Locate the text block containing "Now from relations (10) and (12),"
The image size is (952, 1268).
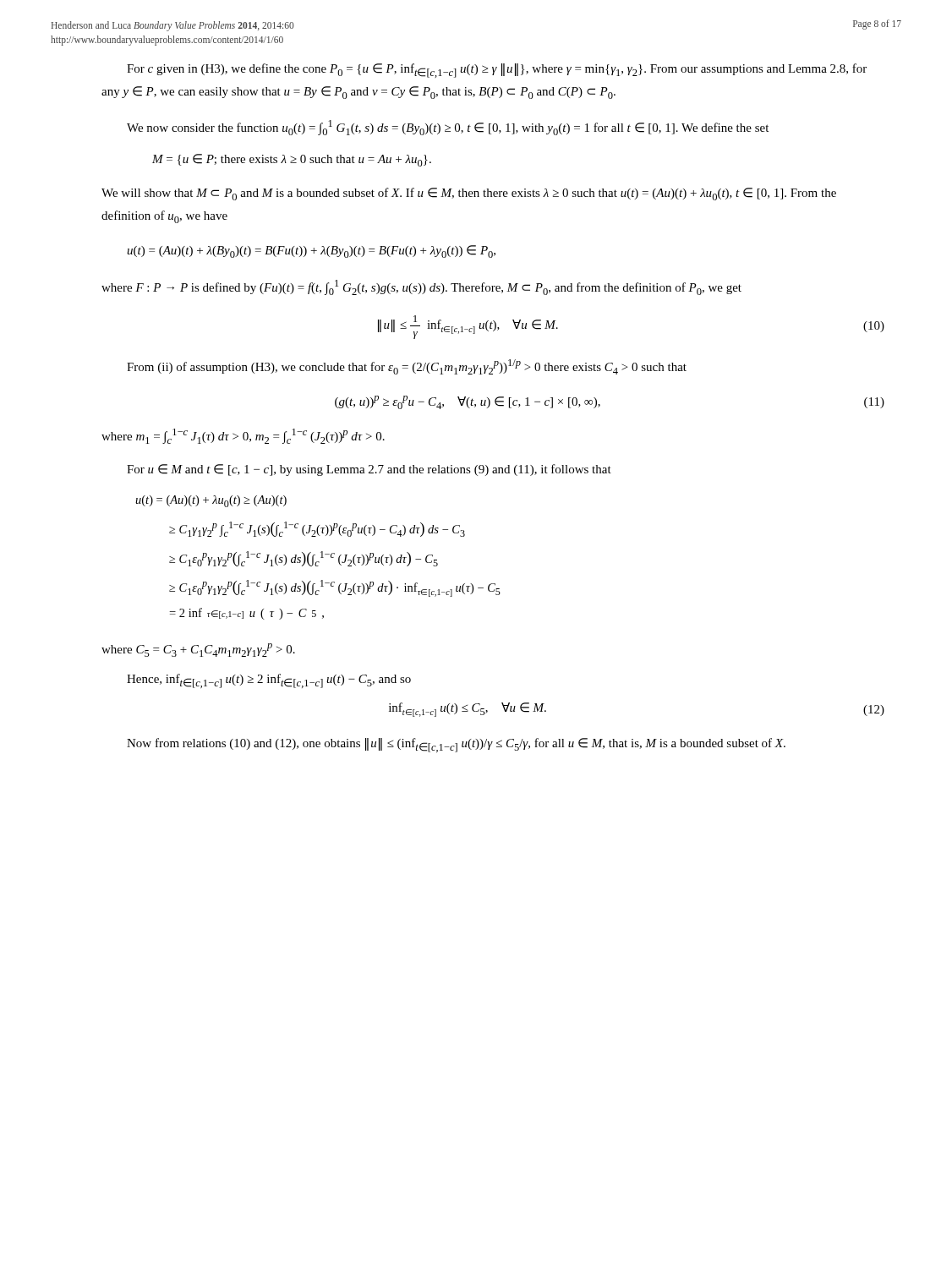(x=456, y=745)
